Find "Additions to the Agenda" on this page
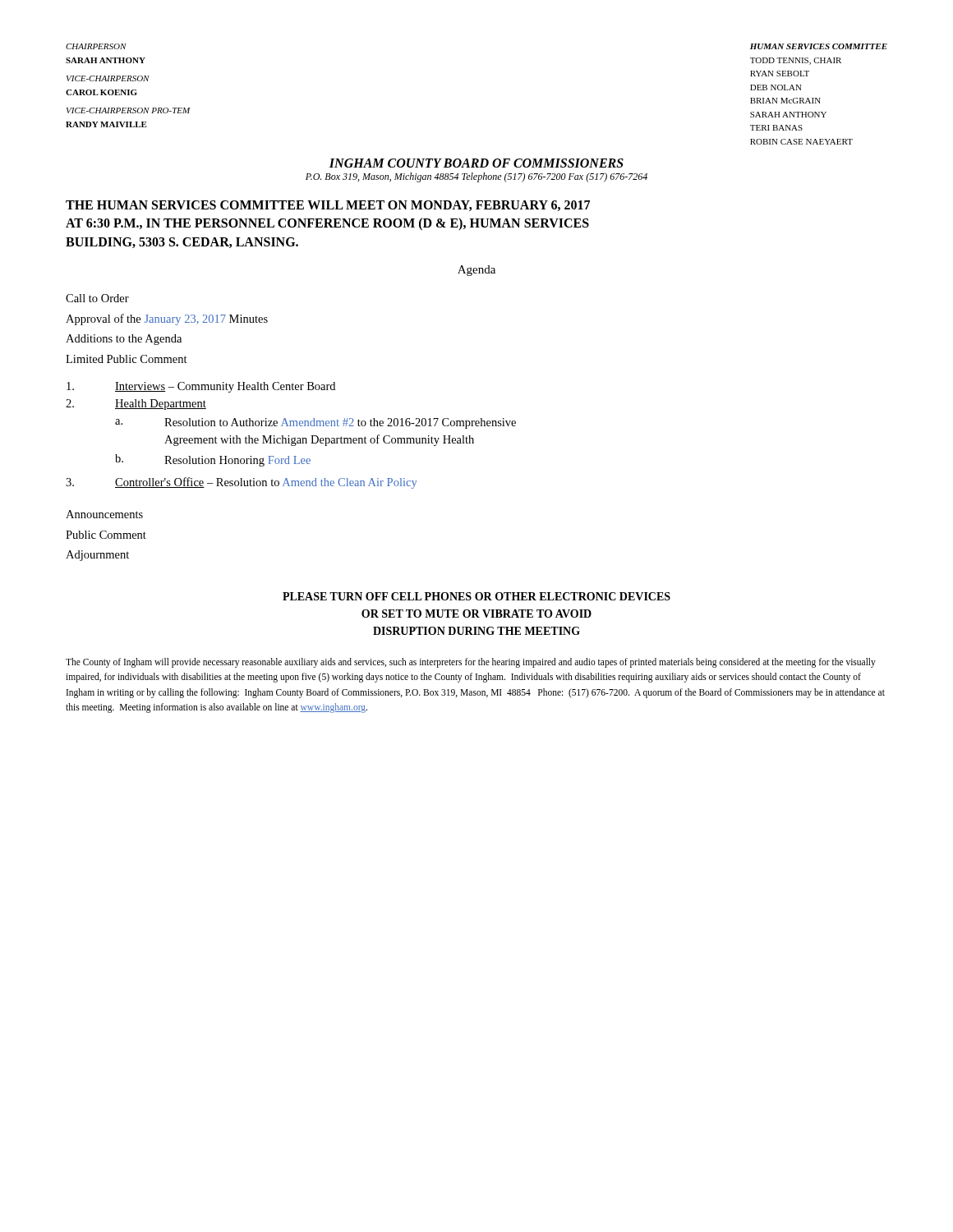 pos(124,339)
